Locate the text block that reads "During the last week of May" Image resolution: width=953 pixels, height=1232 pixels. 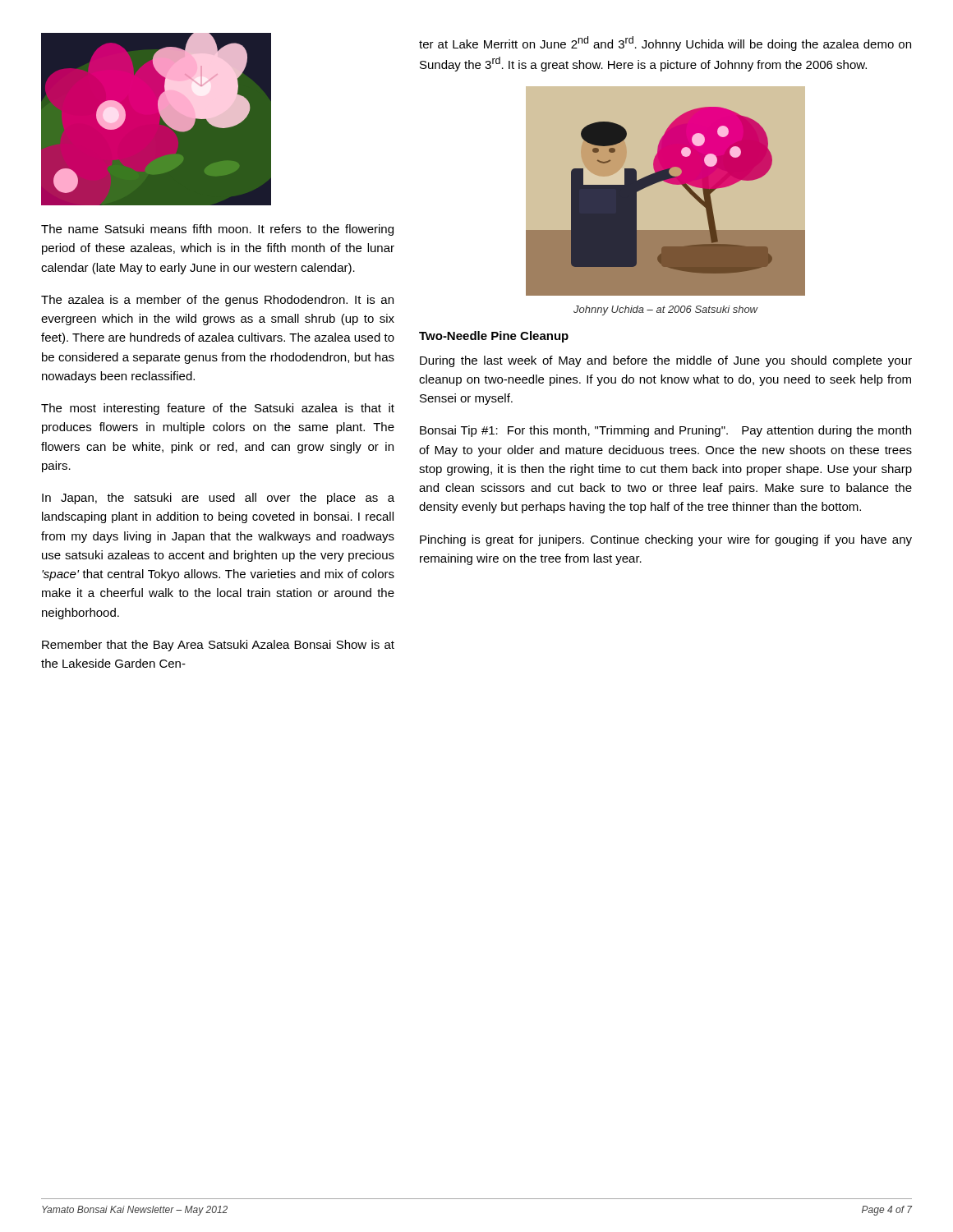[x=665, y=379]
